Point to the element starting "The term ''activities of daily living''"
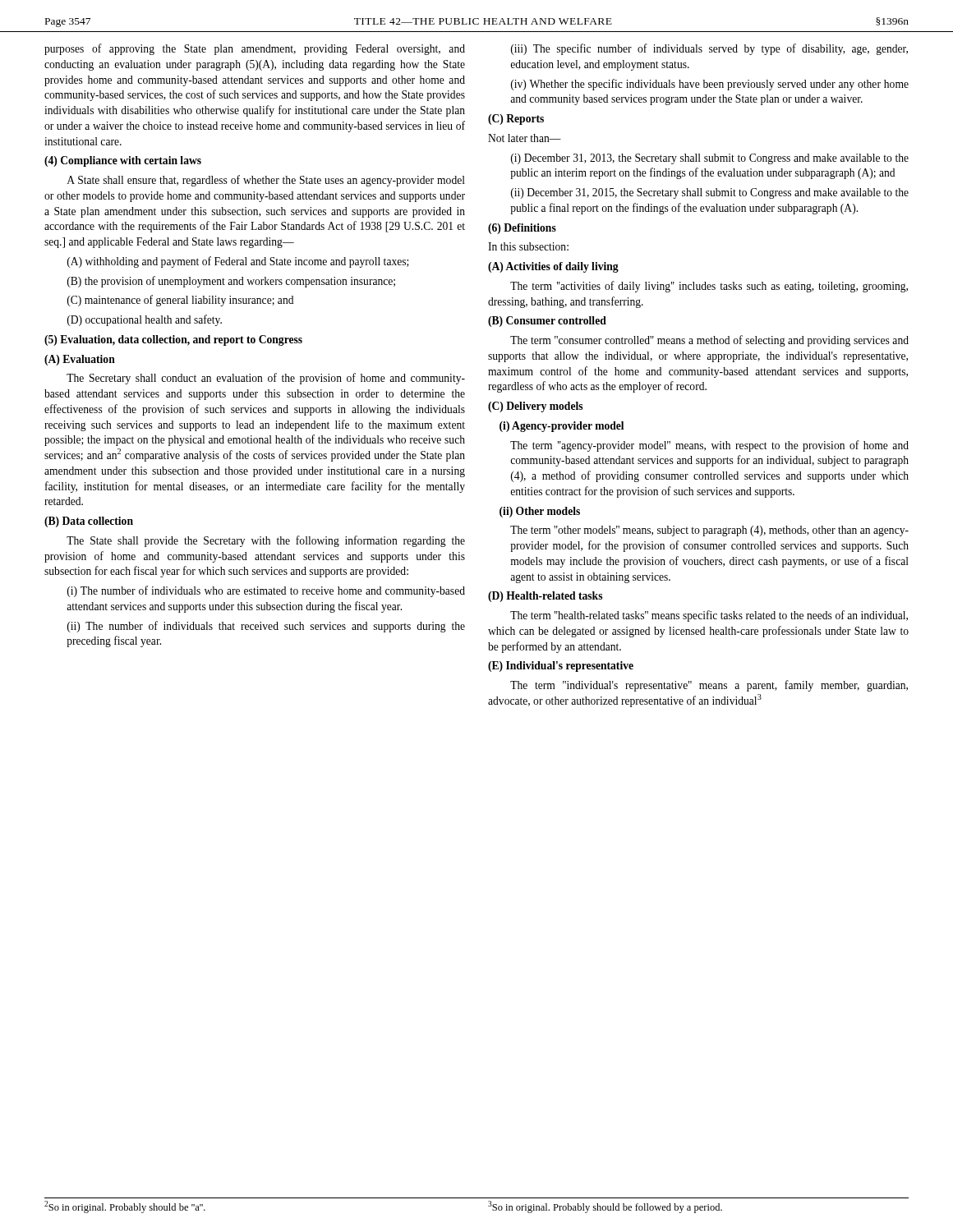The image size is (953, 1232). (698, 294)
